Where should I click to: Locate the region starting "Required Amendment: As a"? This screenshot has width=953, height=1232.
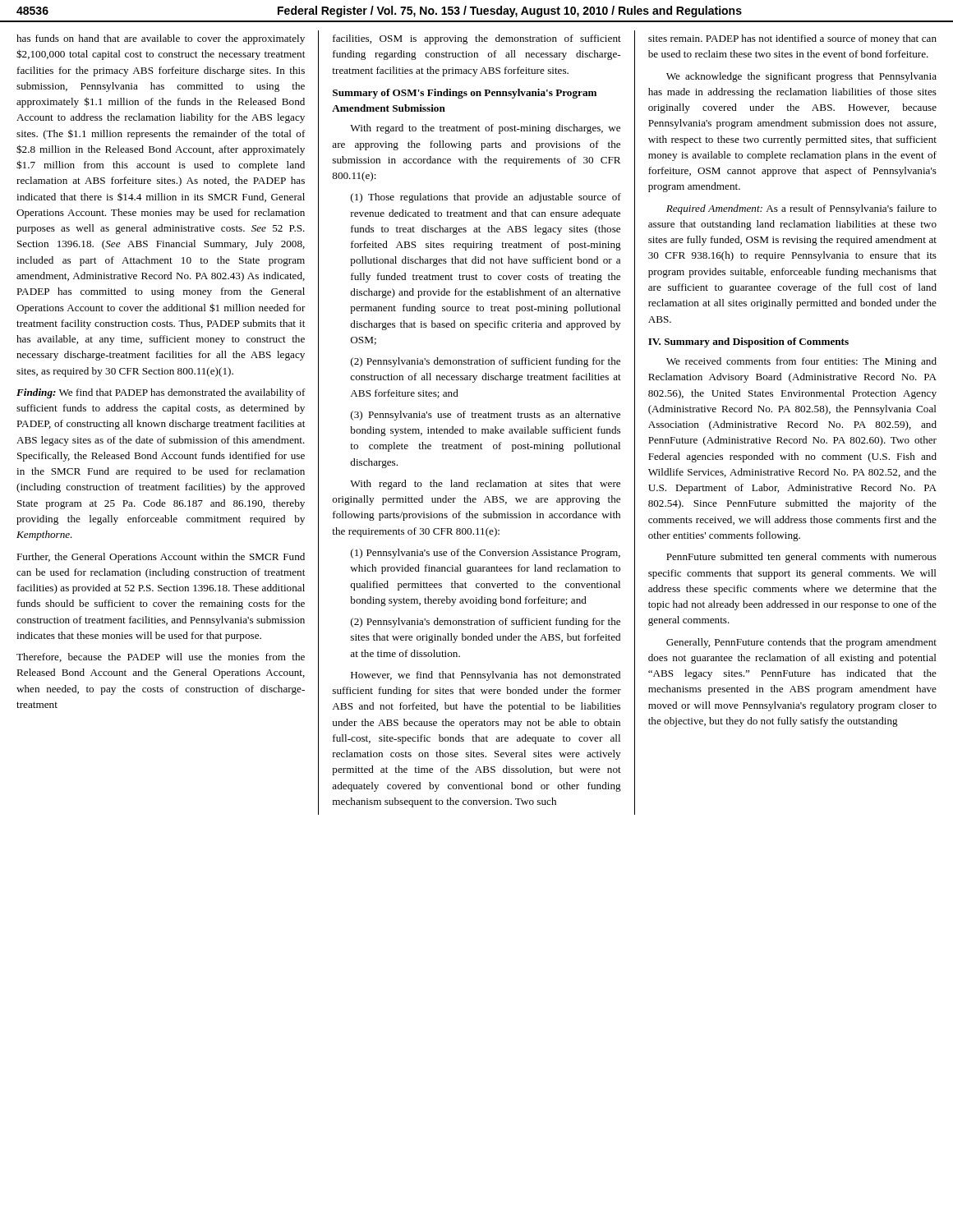[x=792, y=263]
